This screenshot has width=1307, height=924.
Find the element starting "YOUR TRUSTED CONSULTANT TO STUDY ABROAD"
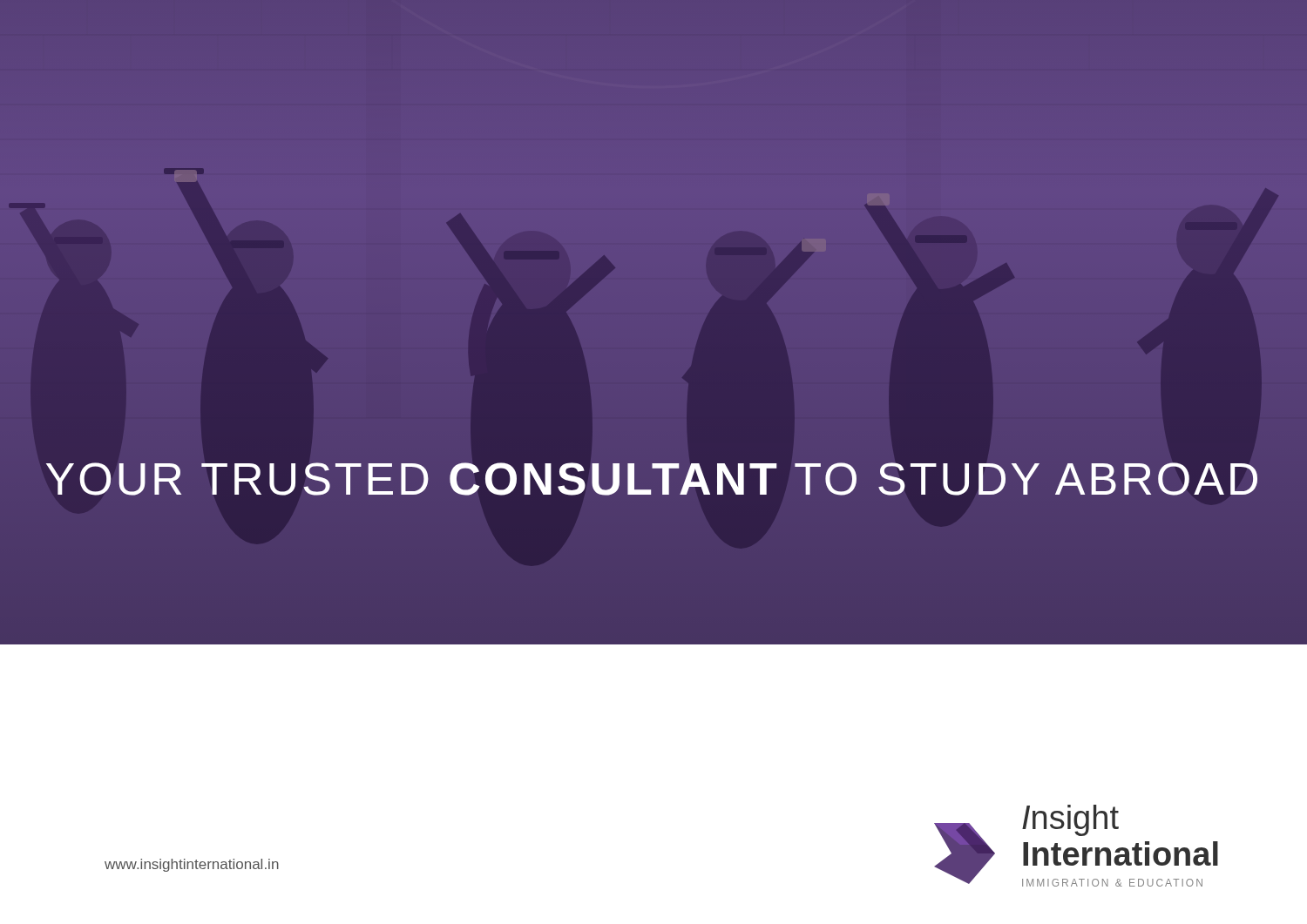pos(654,479)
